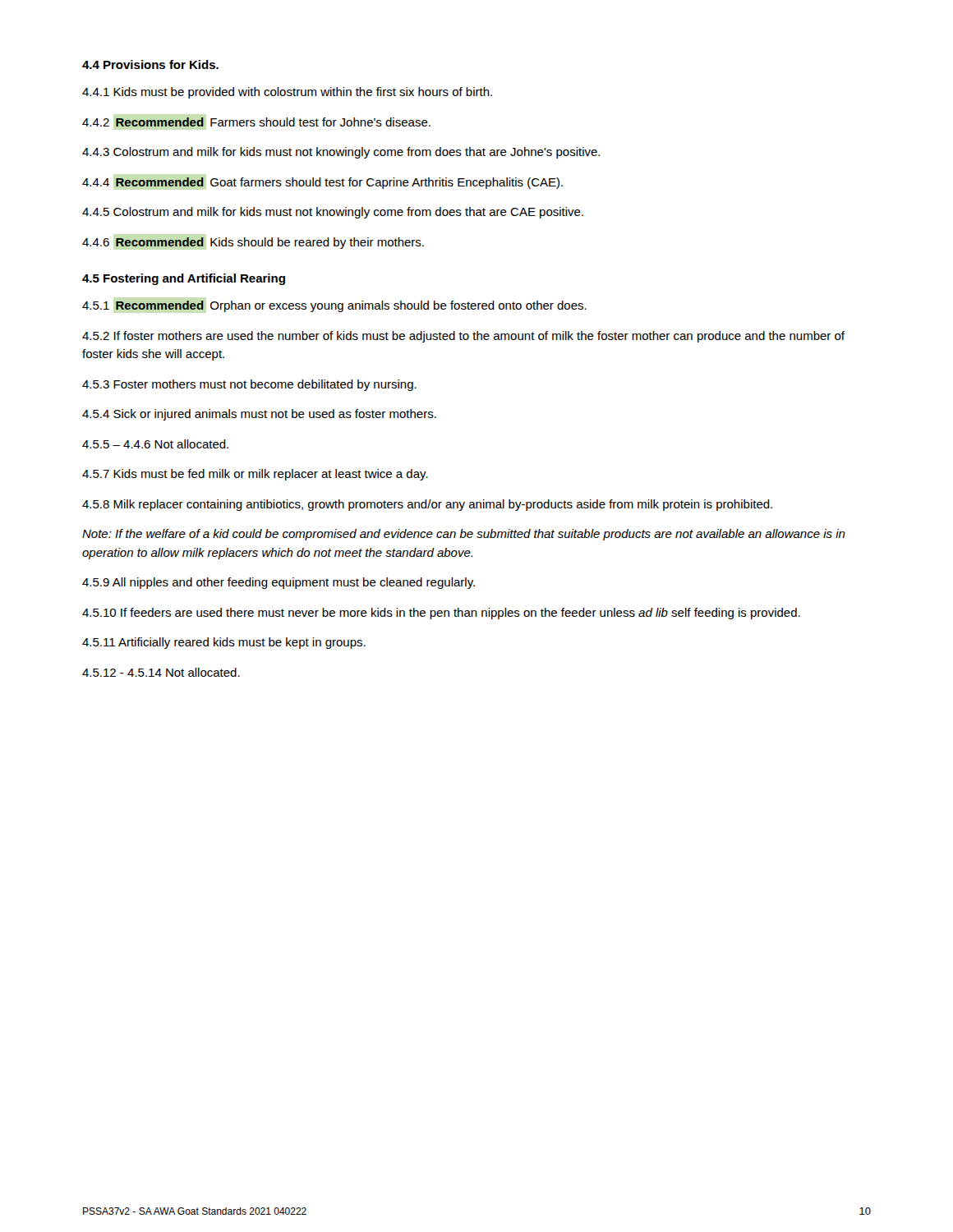This screenshot has width=953, height=1232.
Task: Find the text block with the text "4.3 Colostrum and"
Action: point(342,152)
